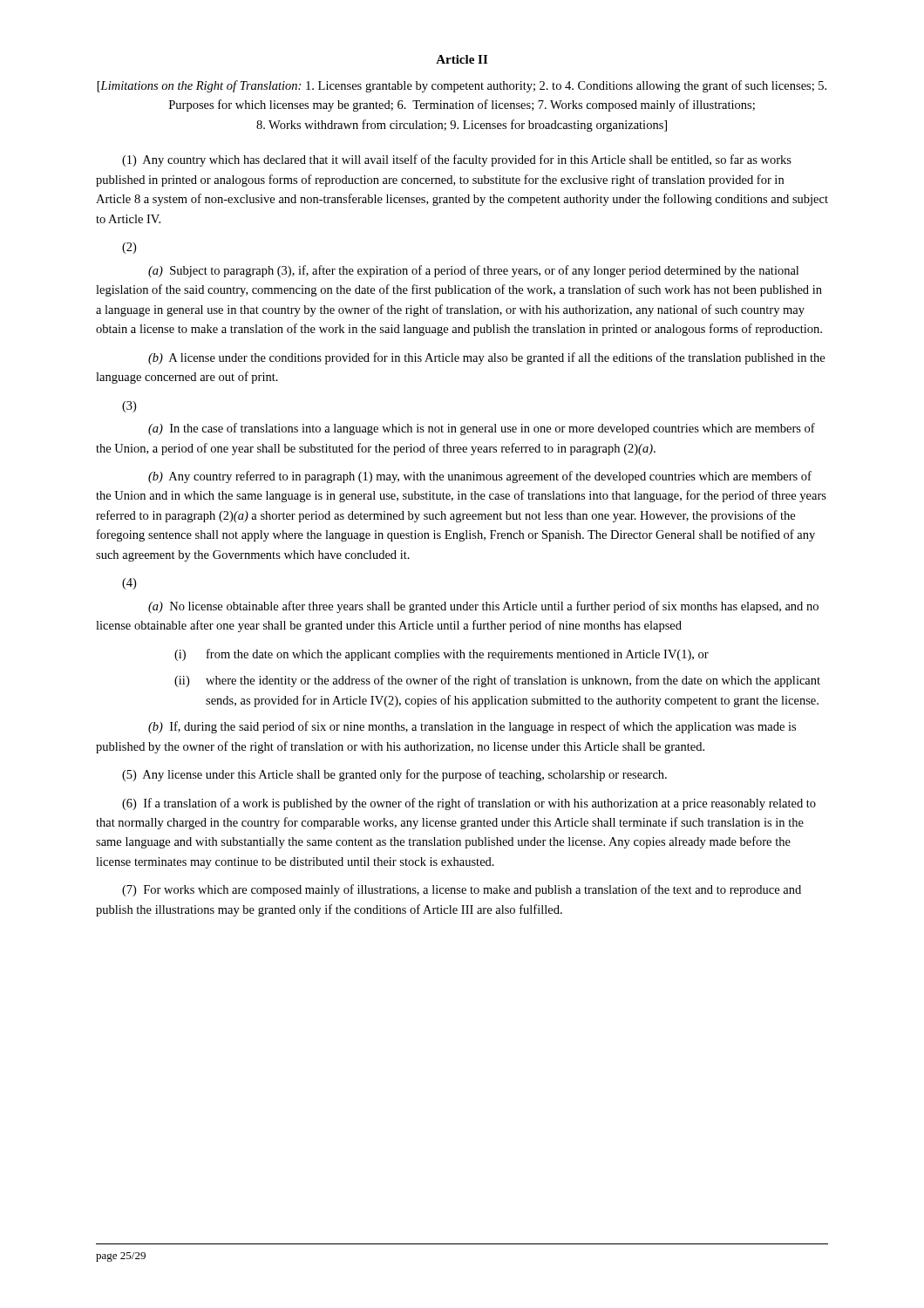Locate the block of text that opens with "(1) Any country"

(x=462, y=189)
